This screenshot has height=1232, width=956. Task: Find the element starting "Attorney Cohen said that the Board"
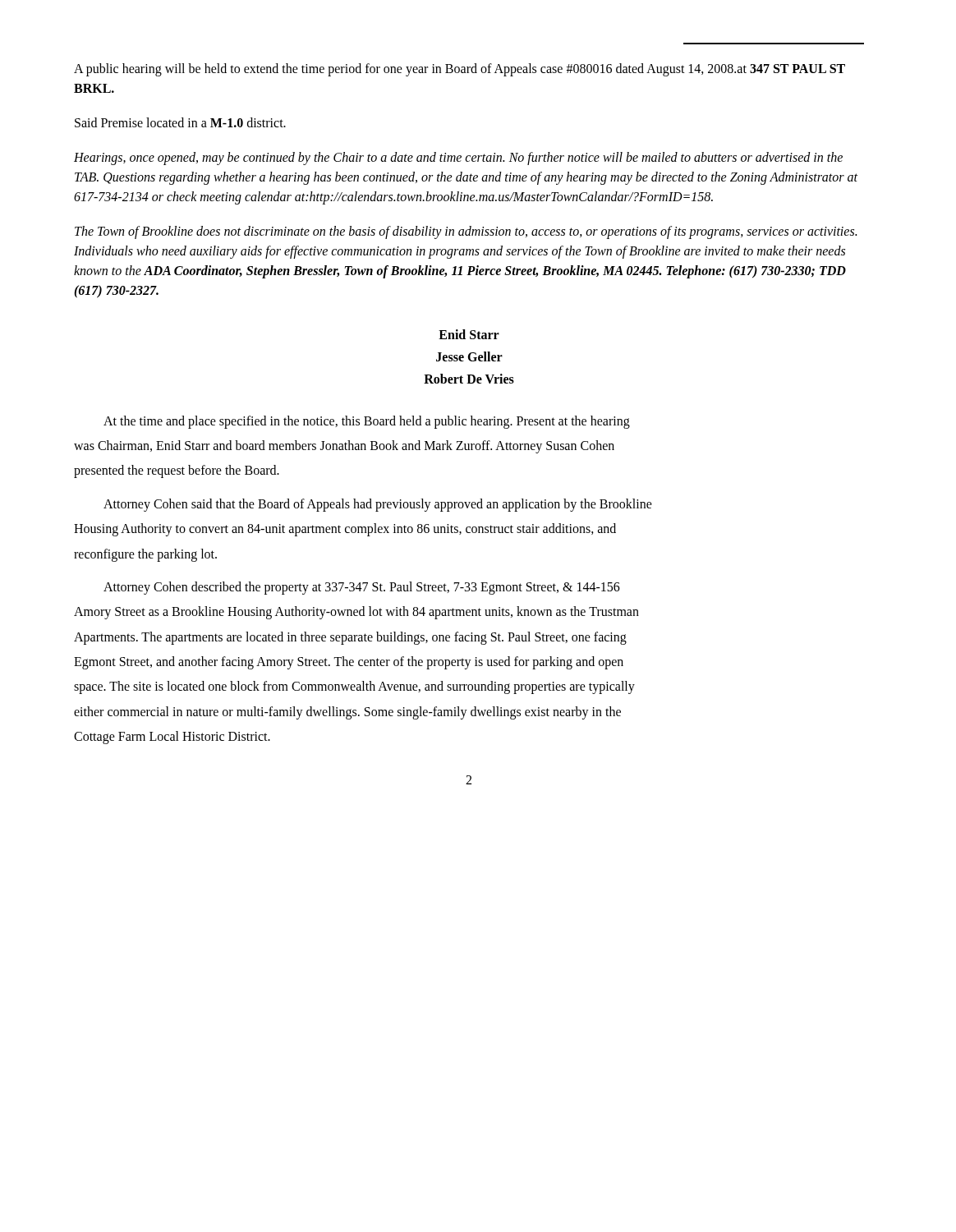click(378, 504)
